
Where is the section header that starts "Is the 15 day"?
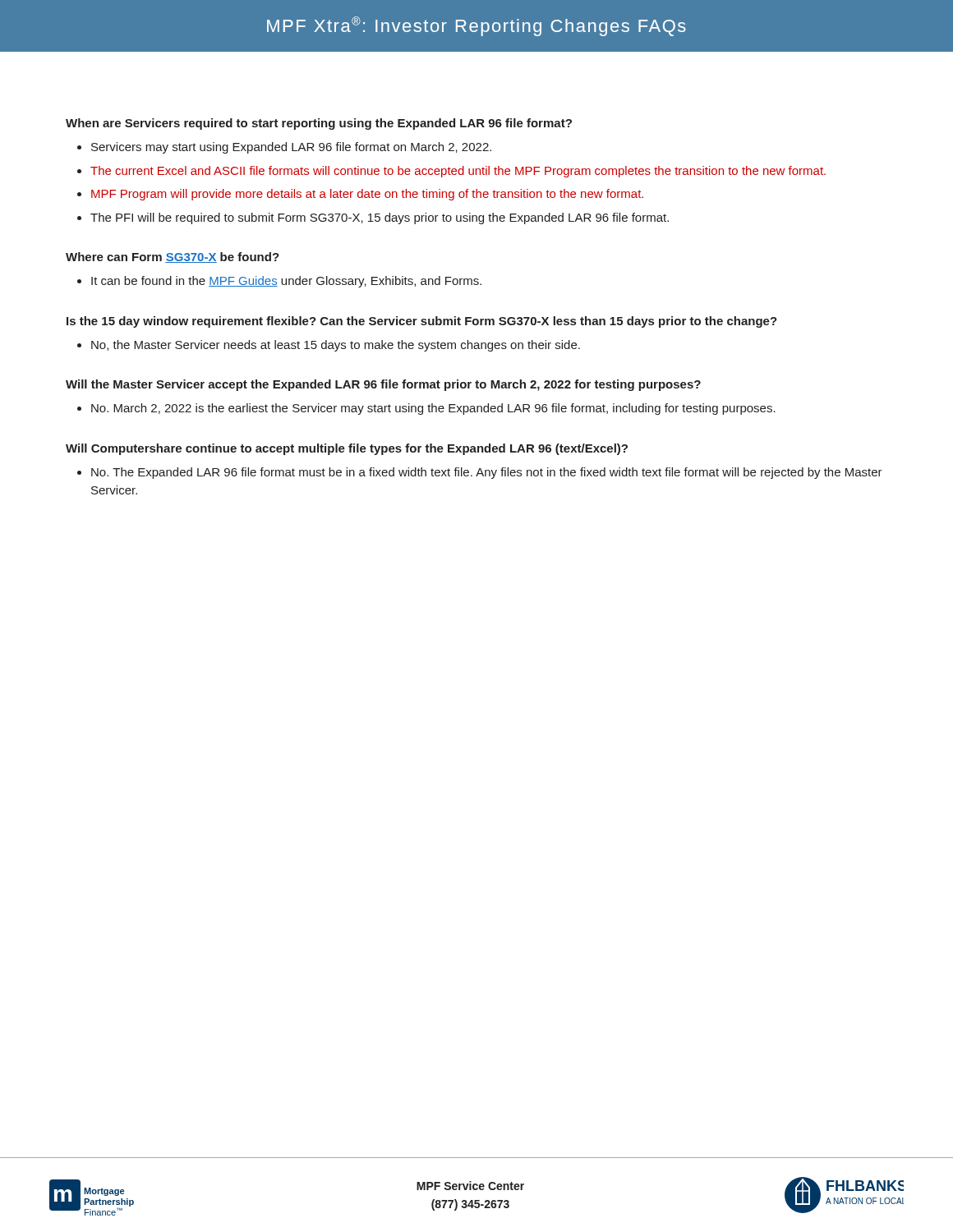422,321
